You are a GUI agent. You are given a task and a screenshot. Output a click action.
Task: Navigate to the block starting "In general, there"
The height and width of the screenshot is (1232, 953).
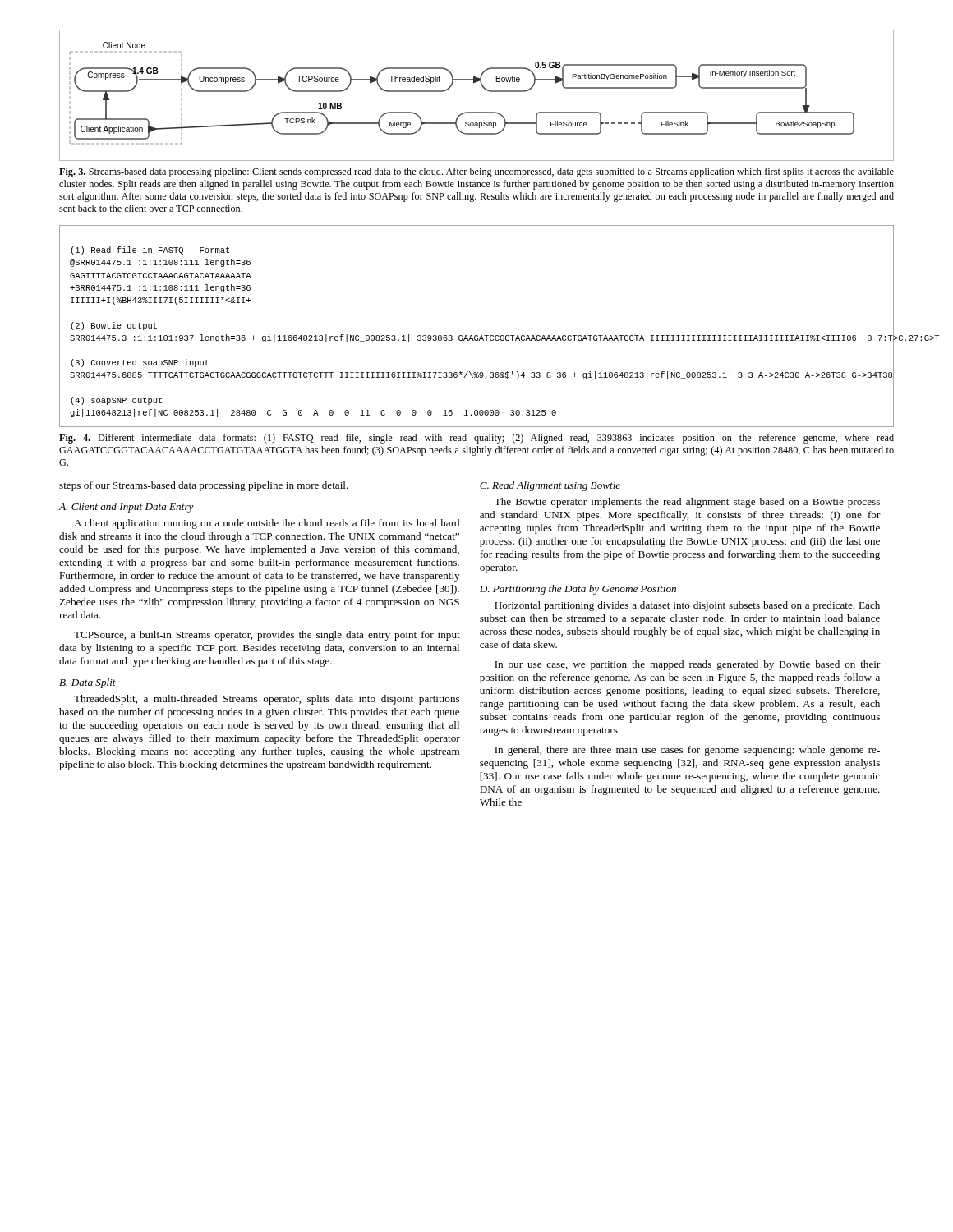[680, 776]
